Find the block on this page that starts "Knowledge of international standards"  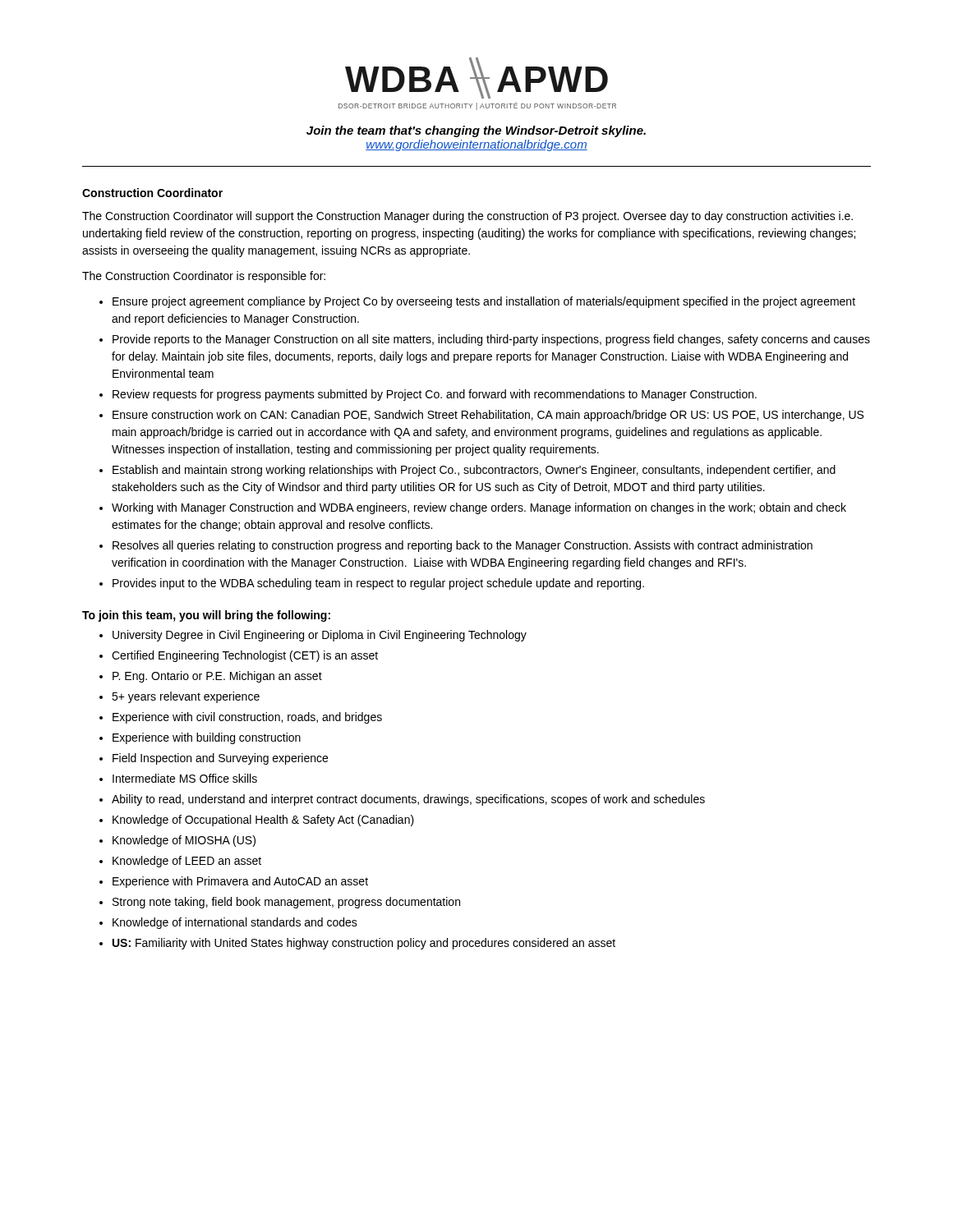(x=234, y=922)
